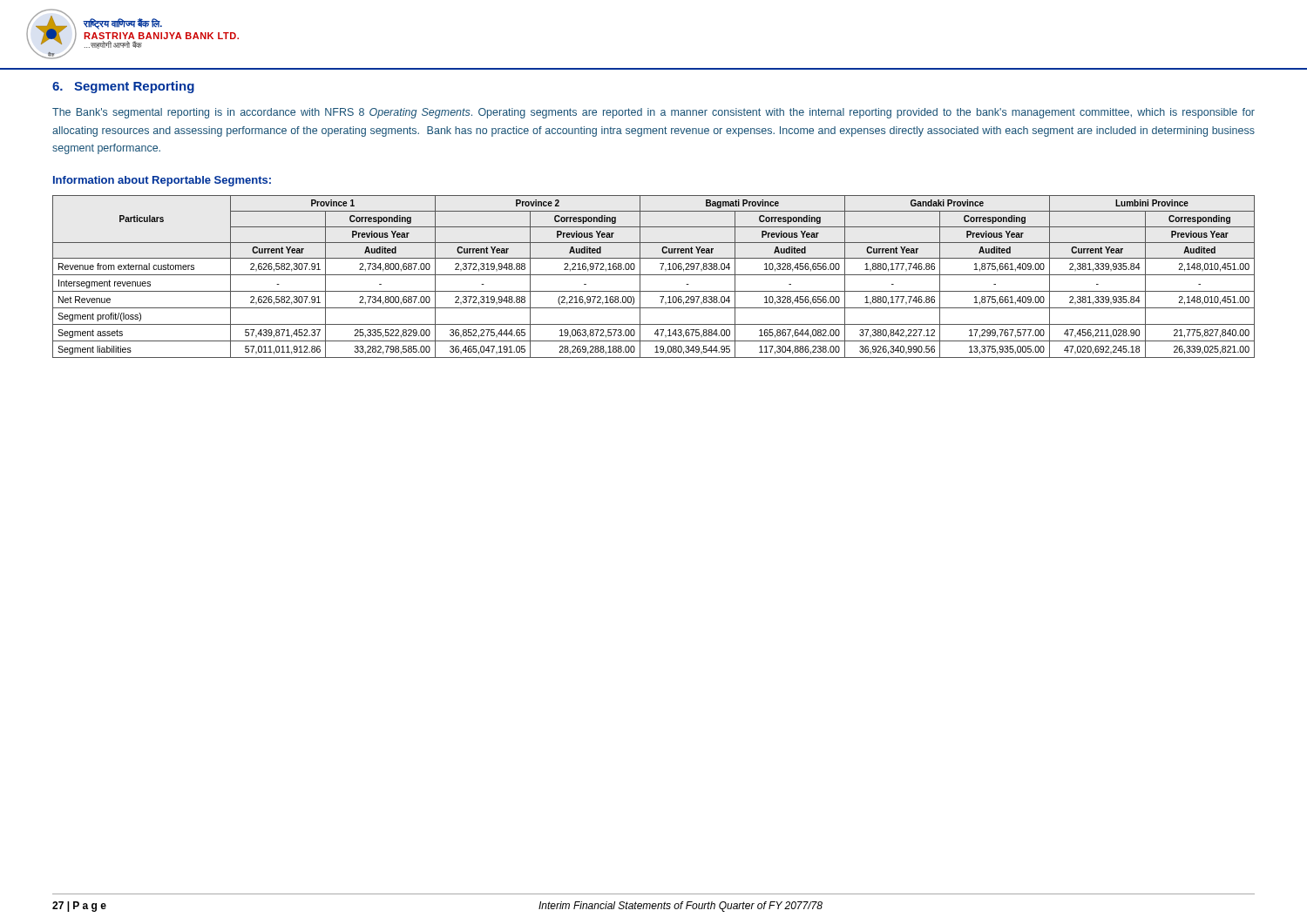Screen dimensions: 924x1307
Task: Where does it say "Information about Reportable Segments:"?
Action: [162, 180]
